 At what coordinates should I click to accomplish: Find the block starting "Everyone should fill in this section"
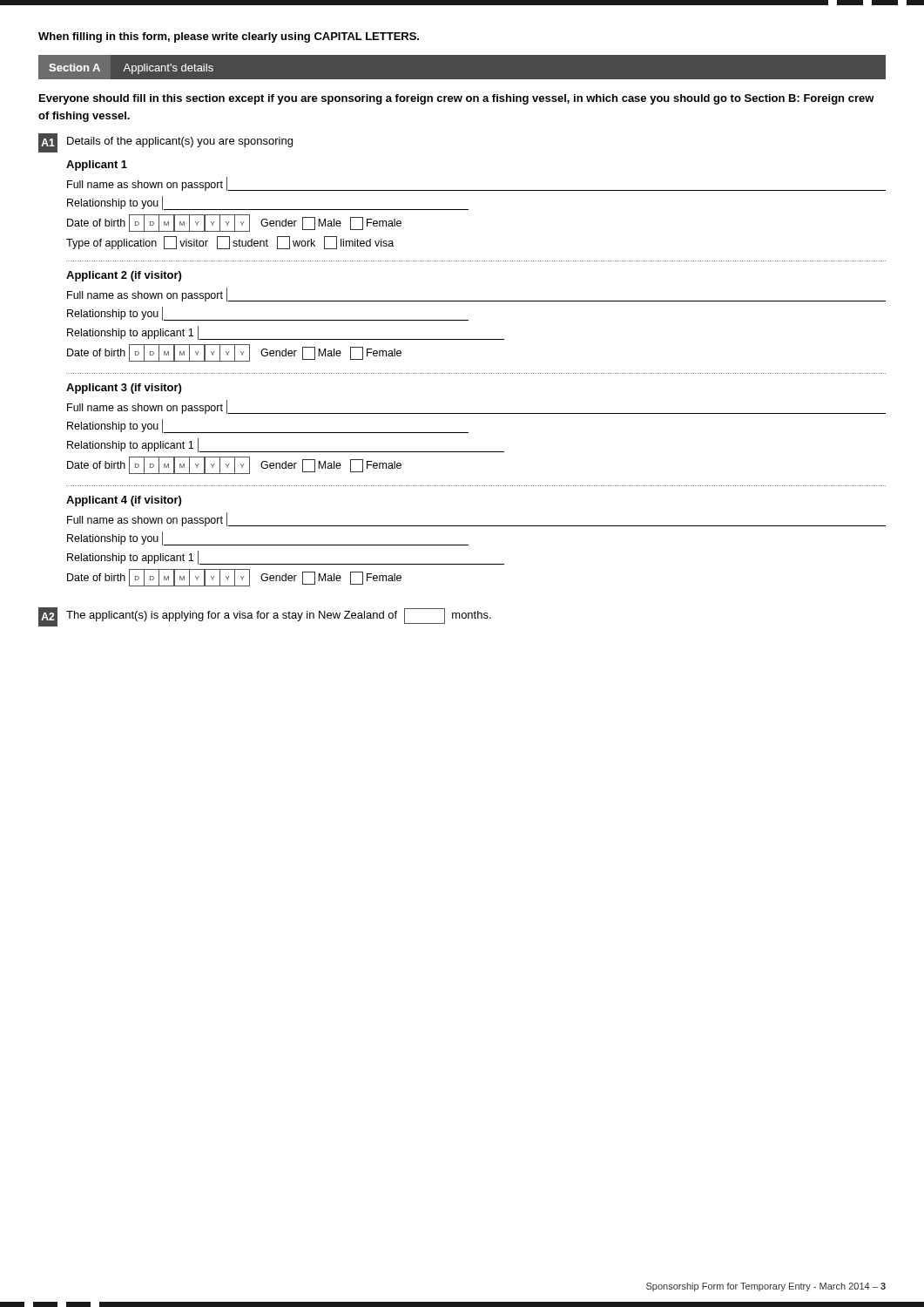(x=456, y=107)
